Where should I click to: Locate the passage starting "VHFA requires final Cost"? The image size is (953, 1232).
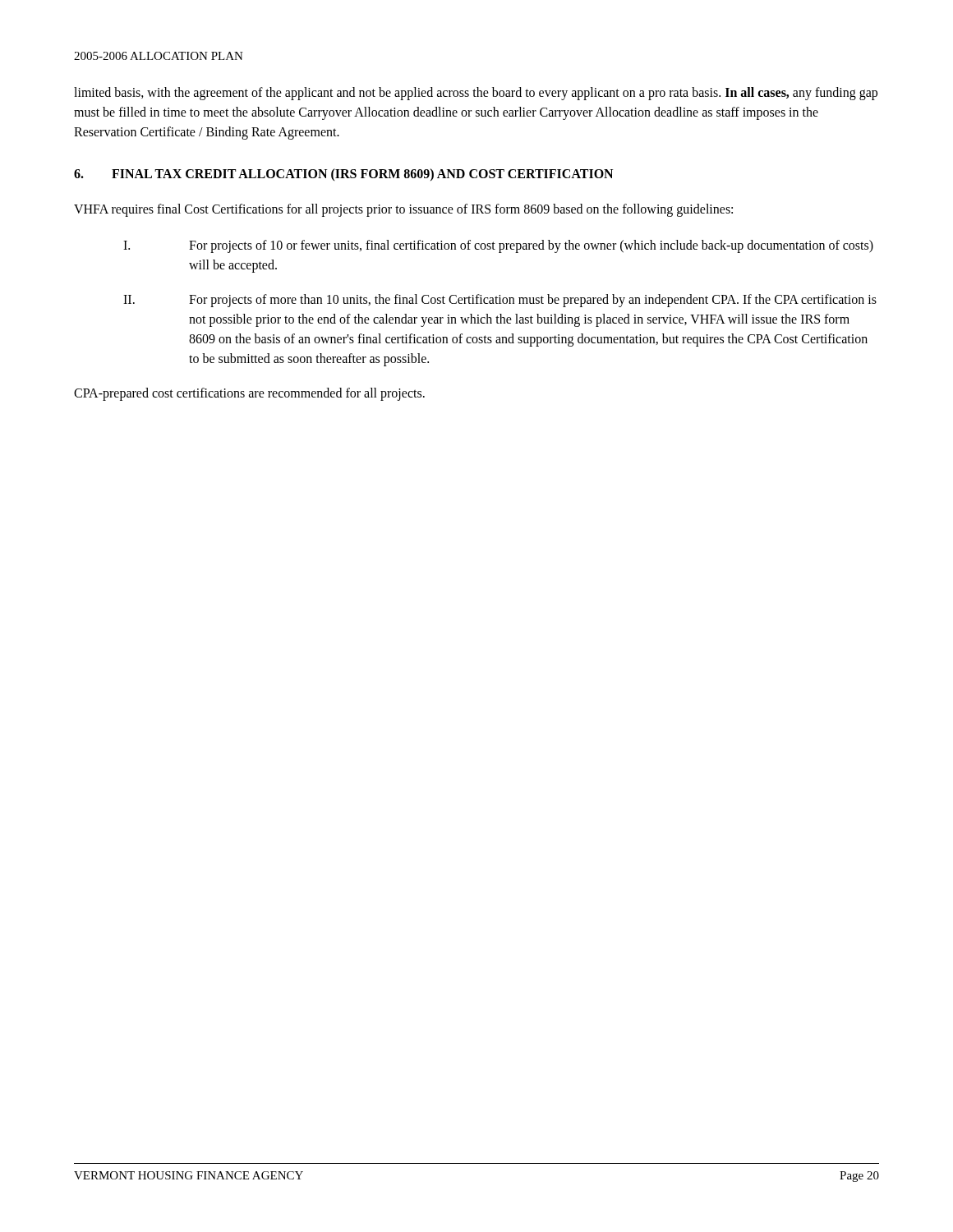click(404, 209)
